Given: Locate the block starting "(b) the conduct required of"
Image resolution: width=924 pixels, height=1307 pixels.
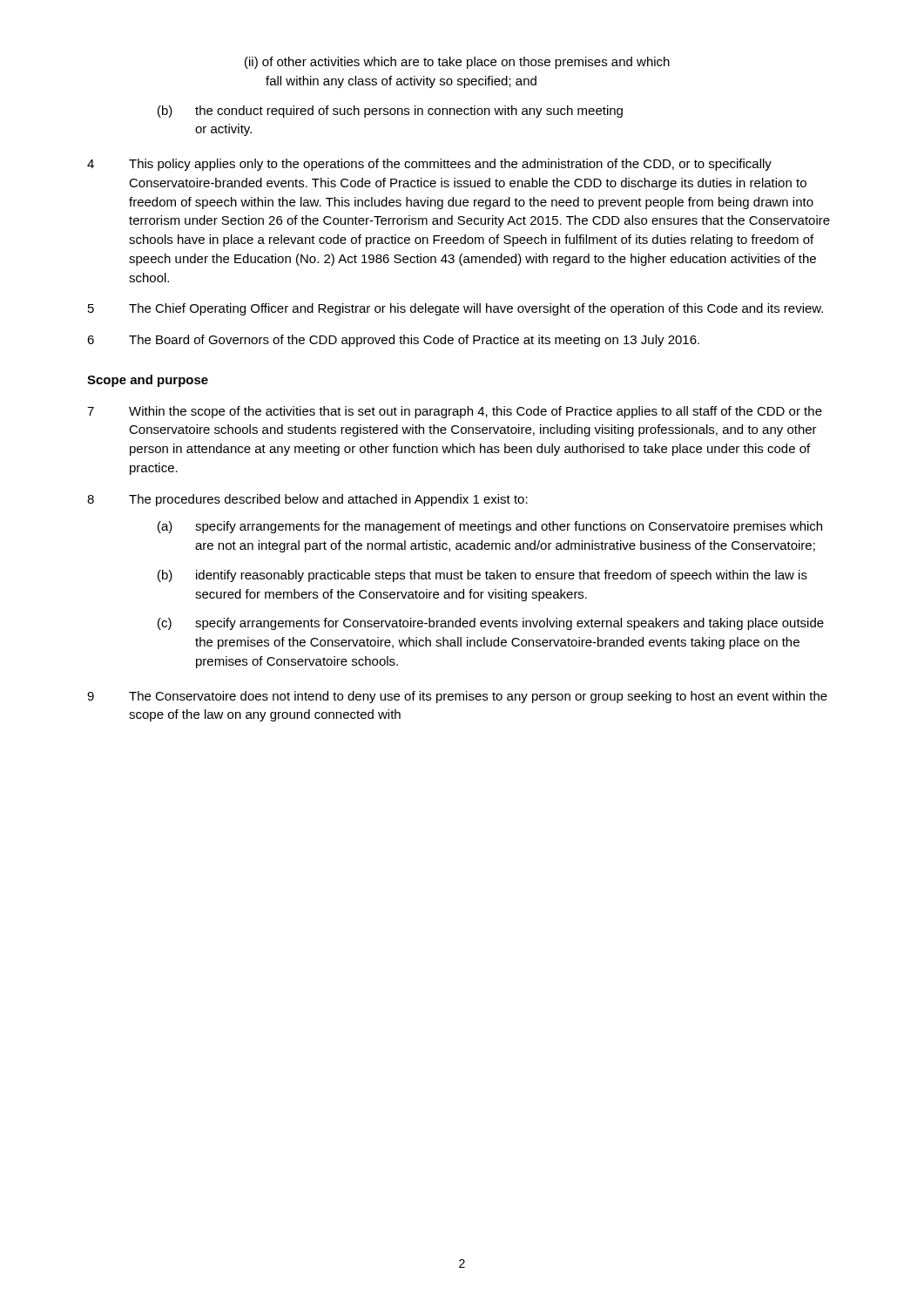Looking at the screenshot, I should tap(390, 120).
